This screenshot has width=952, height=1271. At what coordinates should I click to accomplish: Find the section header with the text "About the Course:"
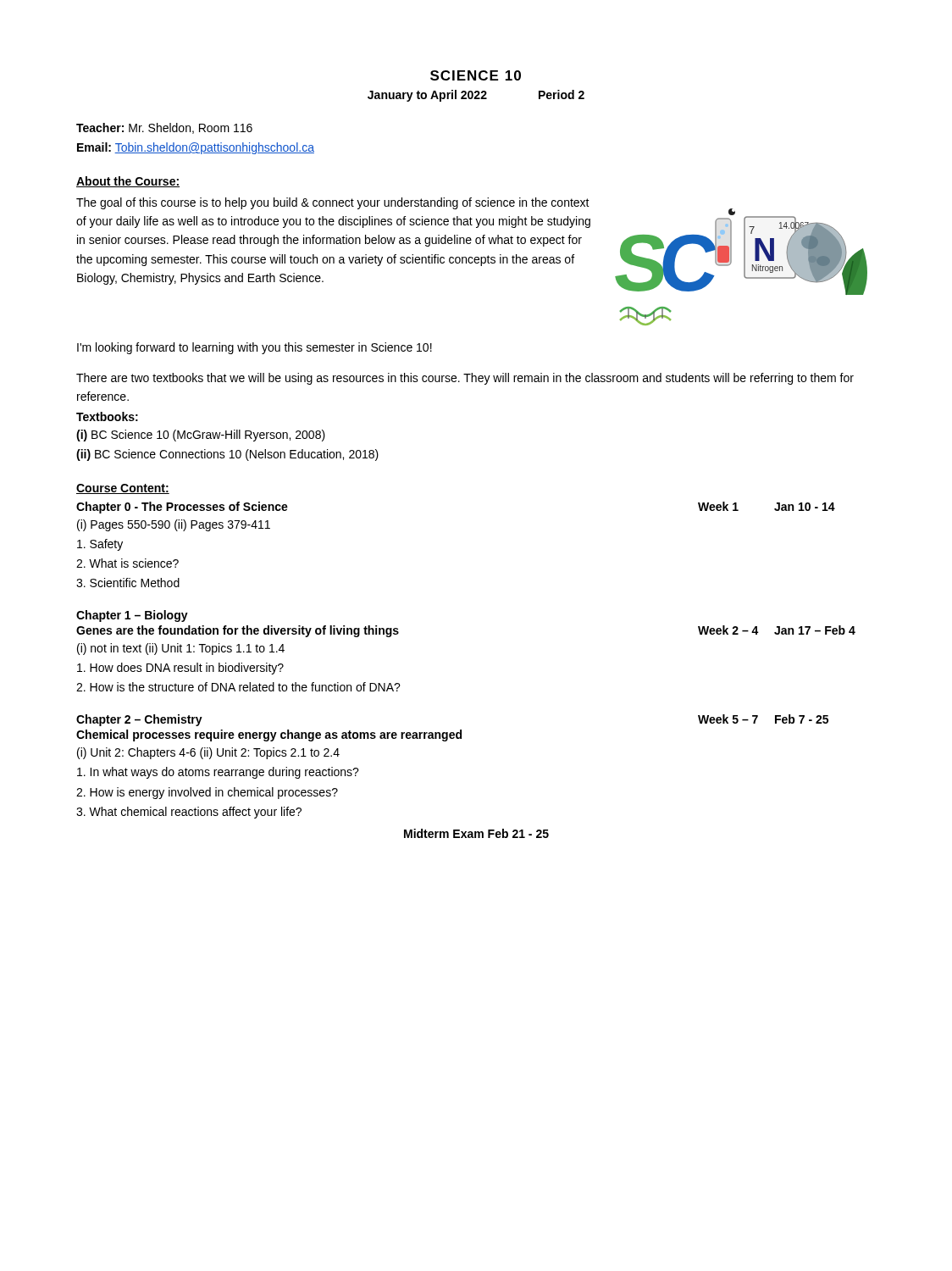coord(128,181)
